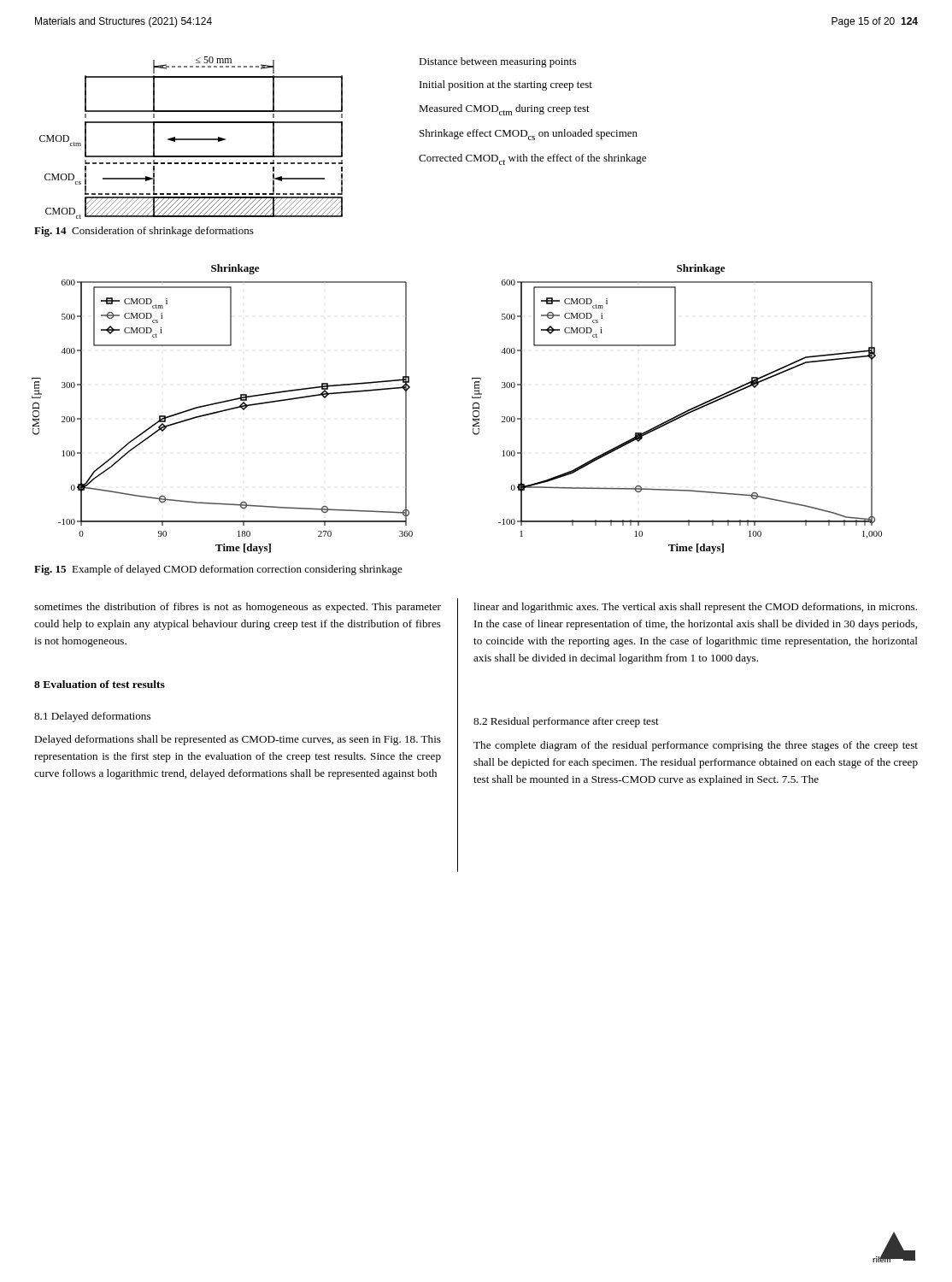
Task: Click on the text starting "8 Evaluation of test results"
Action: pyautogui.click(x=99, y=684)
